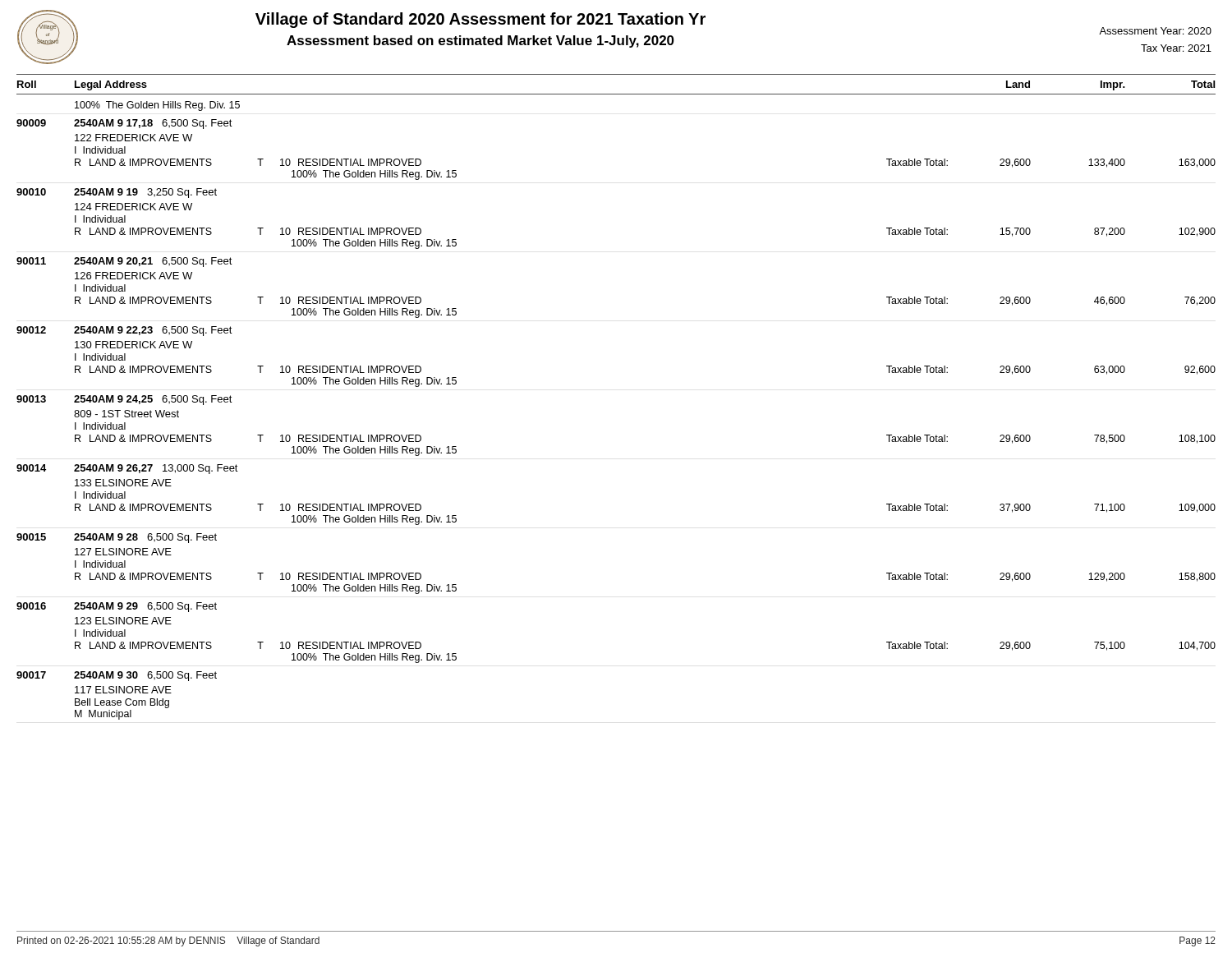This screenshot has width=1232, height=953.
Task: Locate the text containing "Assessment Year: 2020 Tax Year: 2021"
Action: click(x=1155, y=39)
